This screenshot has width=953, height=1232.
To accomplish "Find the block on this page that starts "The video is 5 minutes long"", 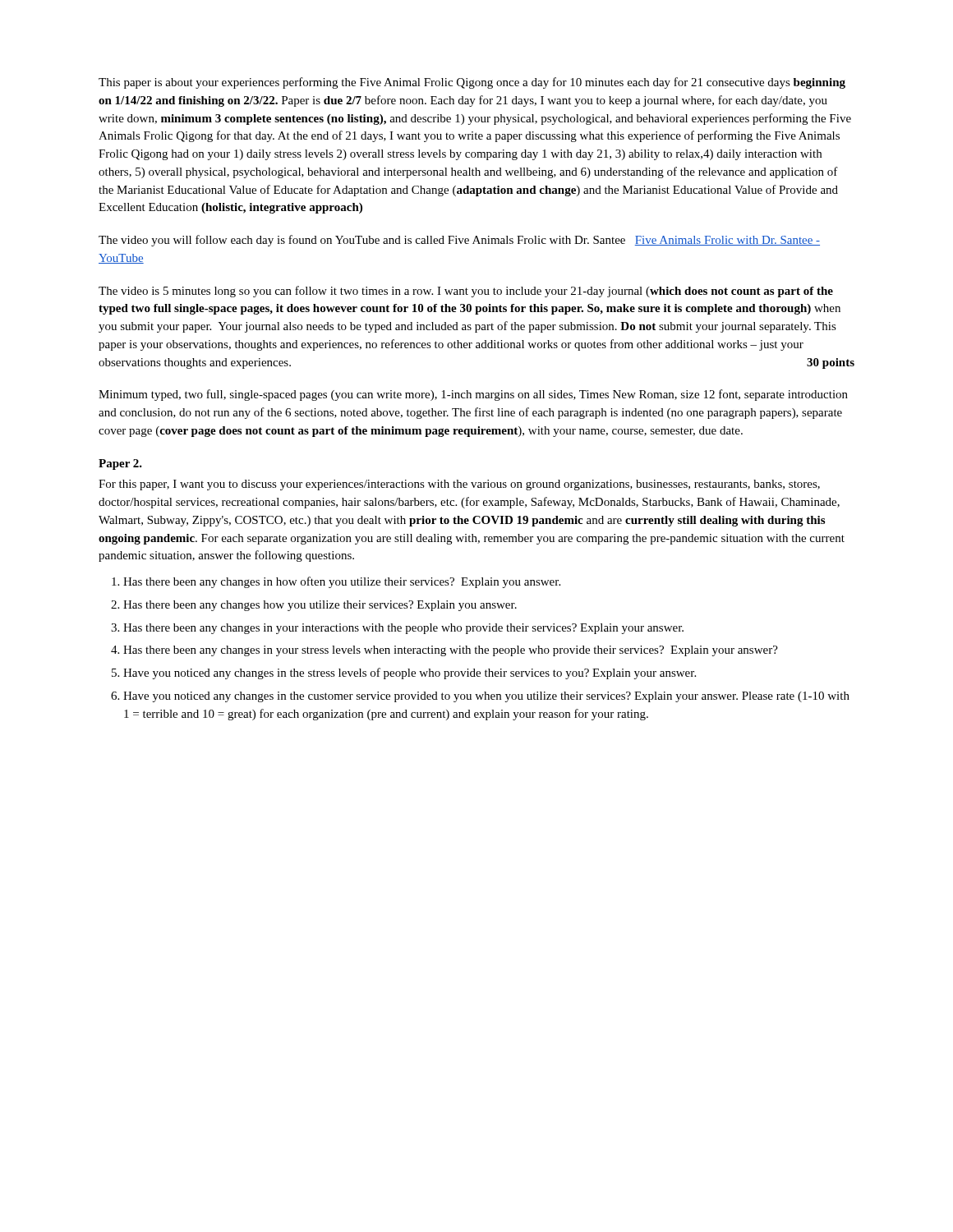I will click(x=476, y=327).
